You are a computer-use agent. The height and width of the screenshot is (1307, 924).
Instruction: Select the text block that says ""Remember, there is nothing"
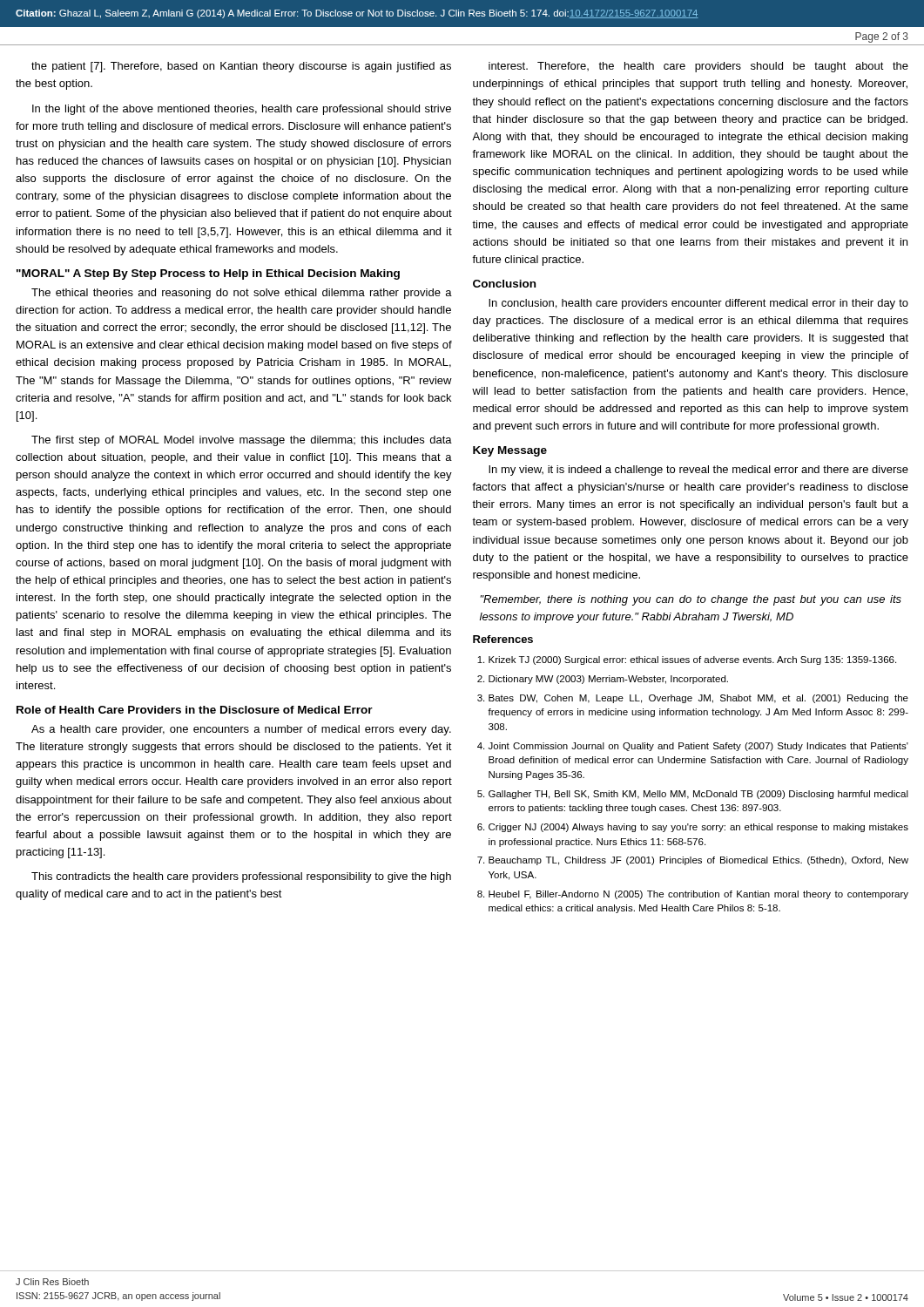690,608
